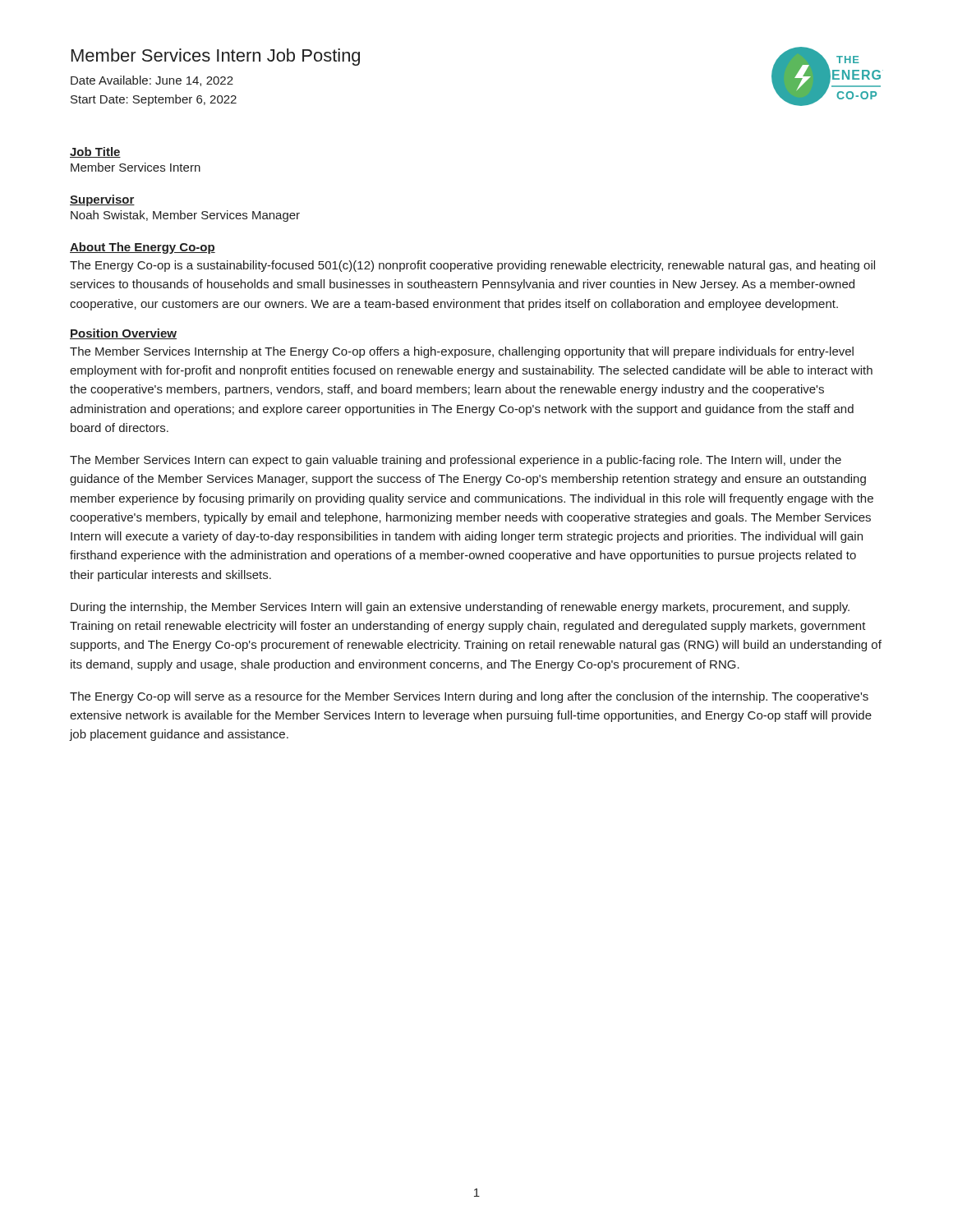Screen dimensions: 1232x953
Task: Locate the text starting "During the internship, the Member Services Intern will"
Action: (476, 635)
